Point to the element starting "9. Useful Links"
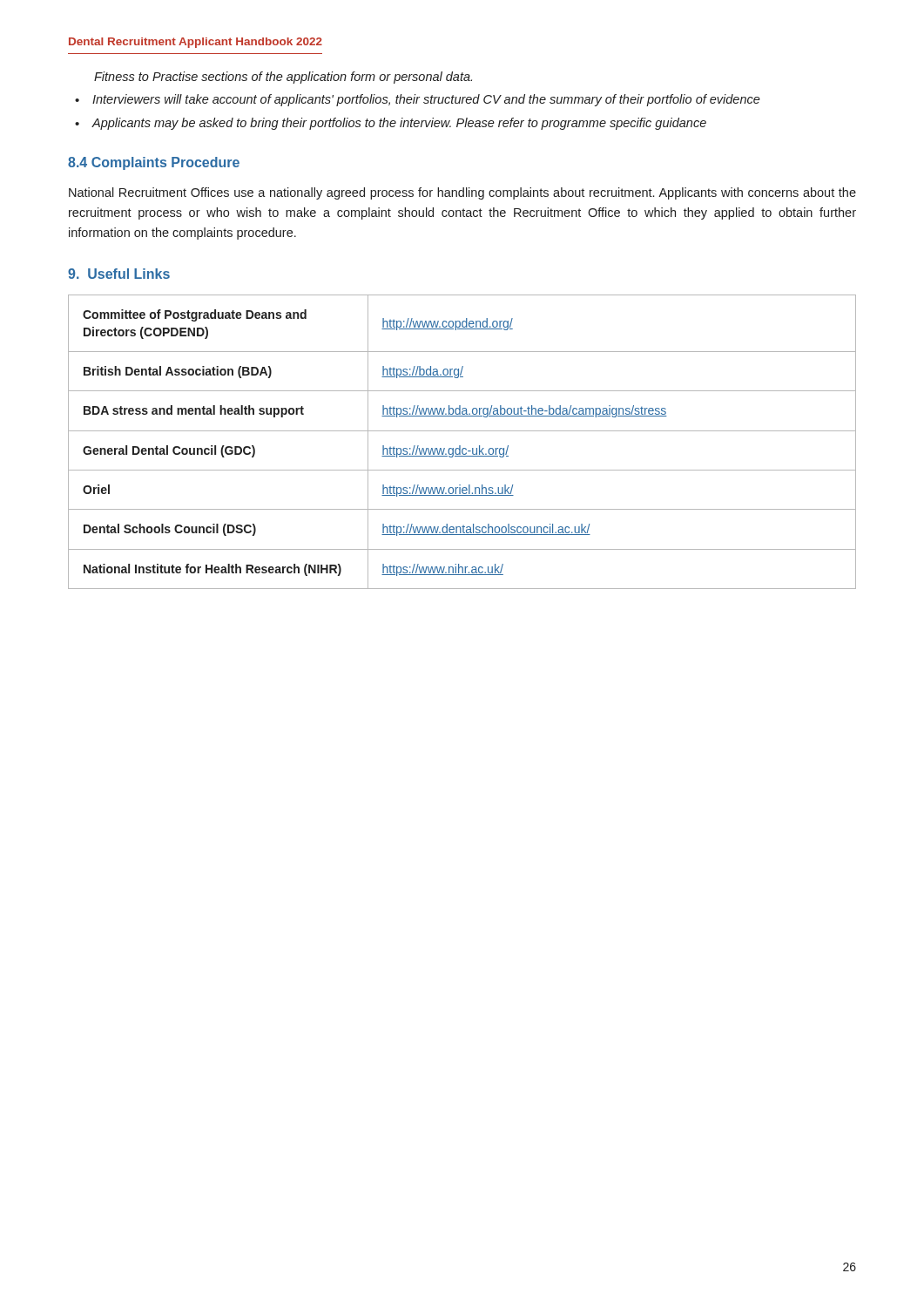 point(119,274)
